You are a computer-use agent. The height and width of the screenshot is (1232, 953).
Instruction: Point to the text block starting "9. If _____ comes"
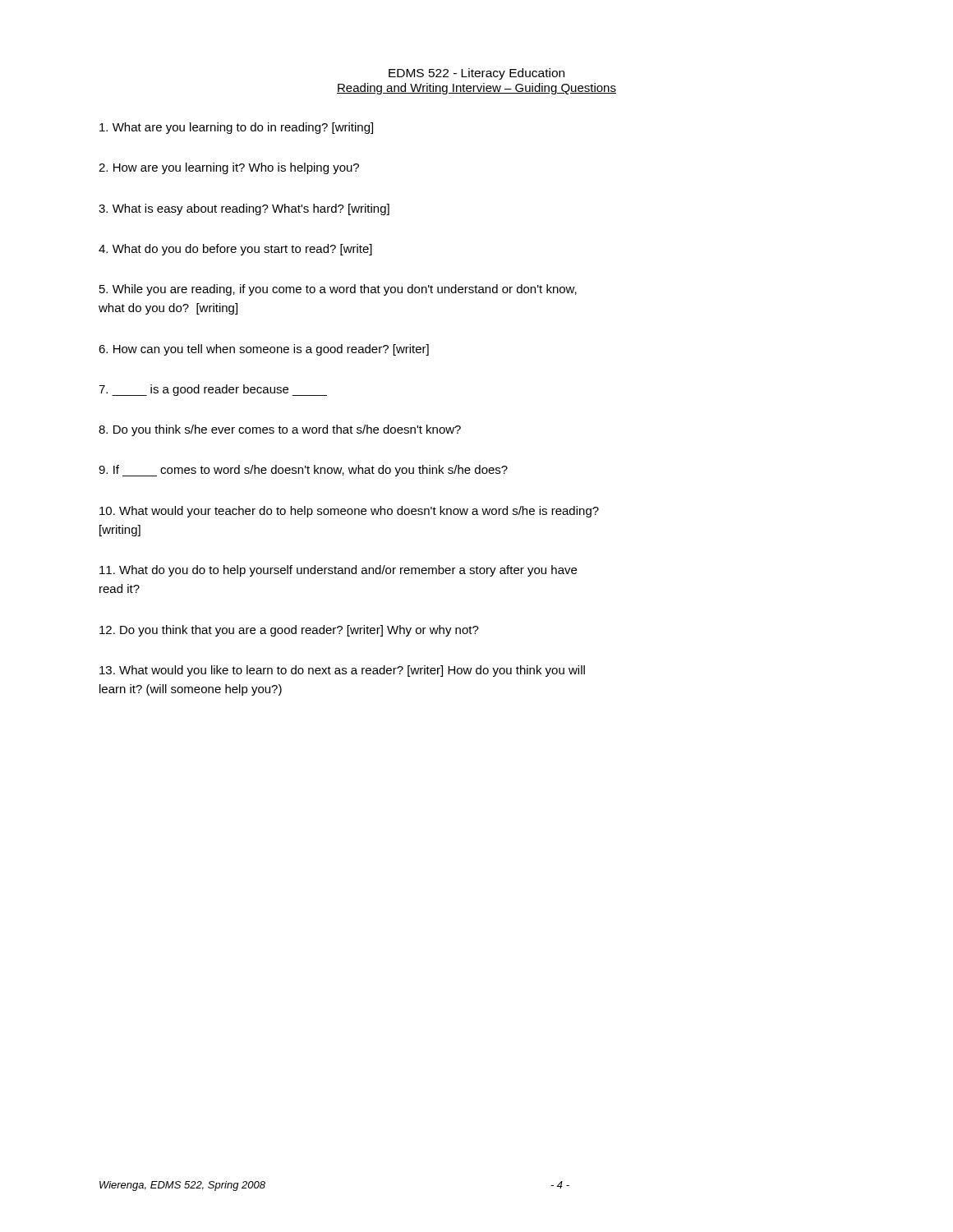[303, 470]
